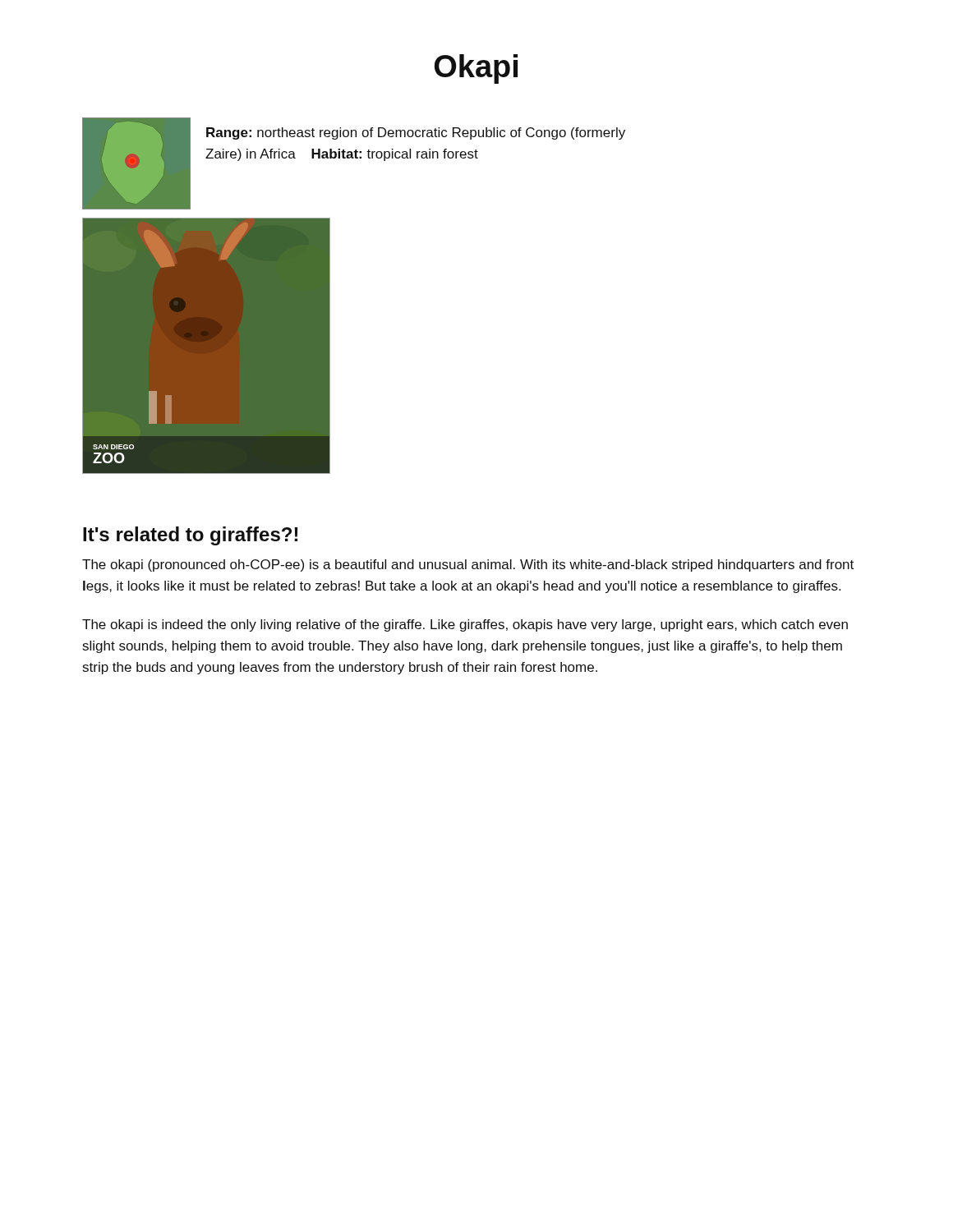
Task: Navigate to the text block starting "Range: northeast region of"
Action: tap(415, 143)
